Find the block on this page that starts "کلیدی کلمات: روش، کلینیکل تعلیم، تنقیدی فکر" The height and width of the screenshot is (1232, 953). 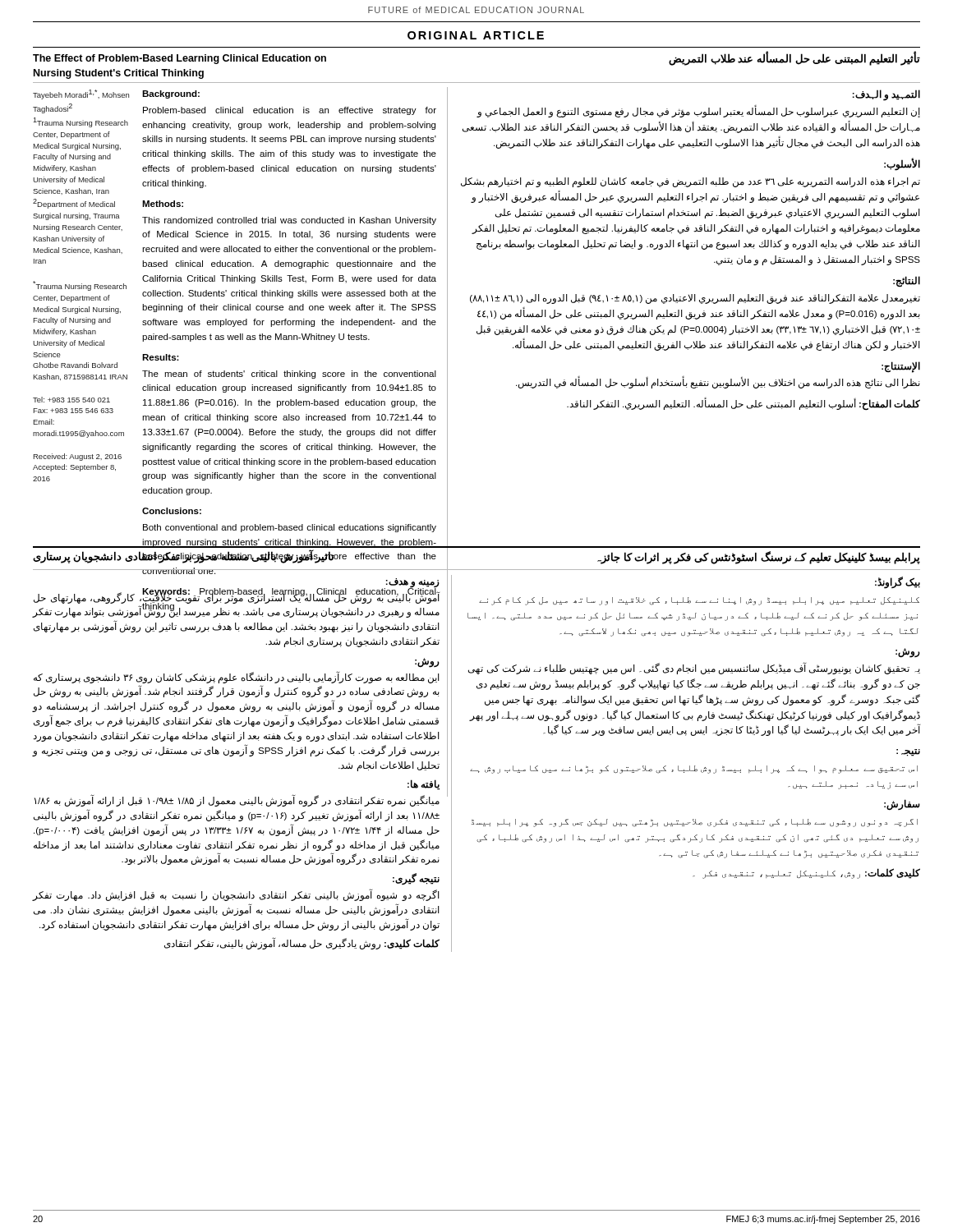[x=805, y=873]
